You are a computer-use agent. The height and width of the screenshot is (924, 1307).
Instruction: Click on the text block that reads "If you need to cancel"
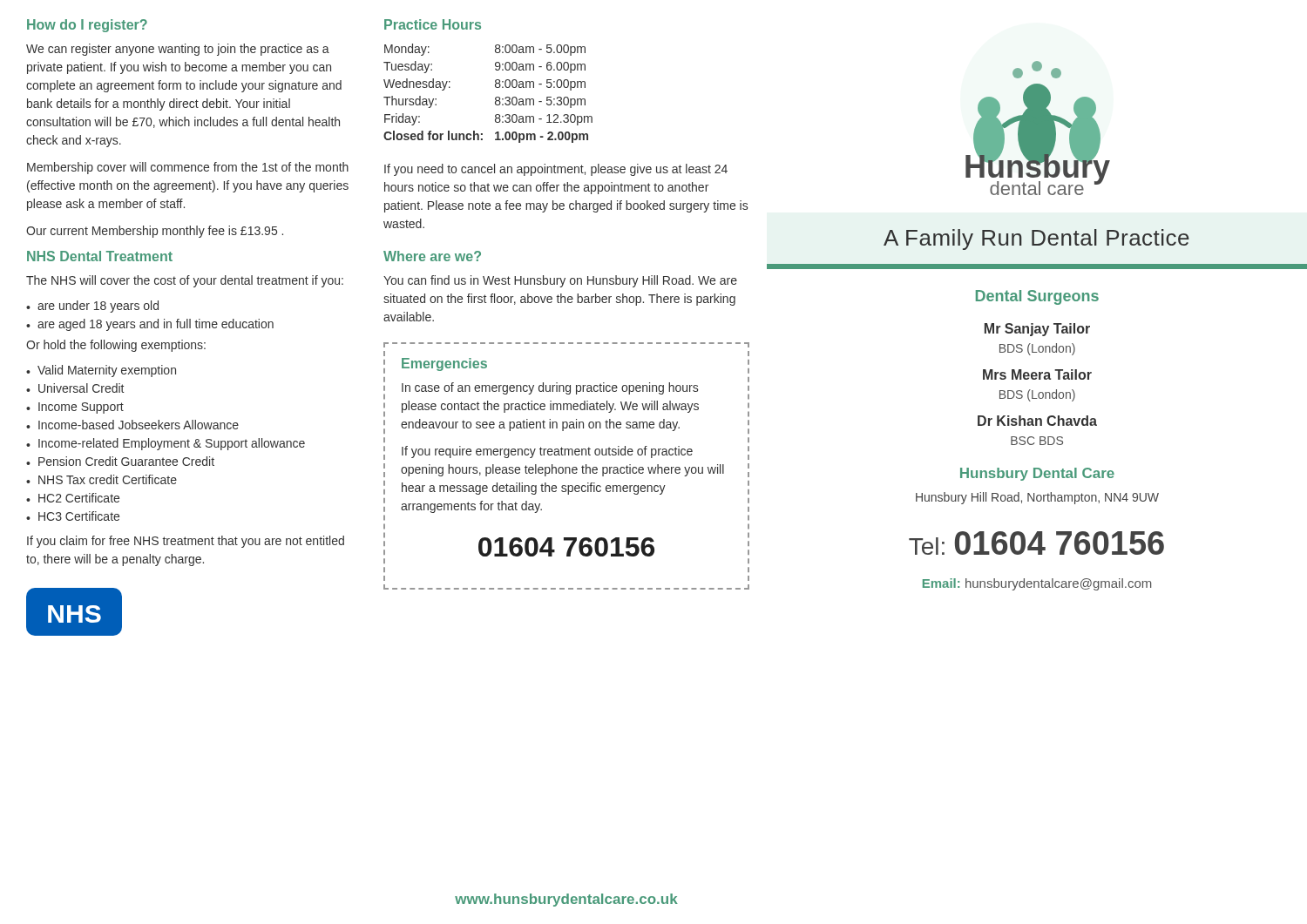click(x=566, y=197)
